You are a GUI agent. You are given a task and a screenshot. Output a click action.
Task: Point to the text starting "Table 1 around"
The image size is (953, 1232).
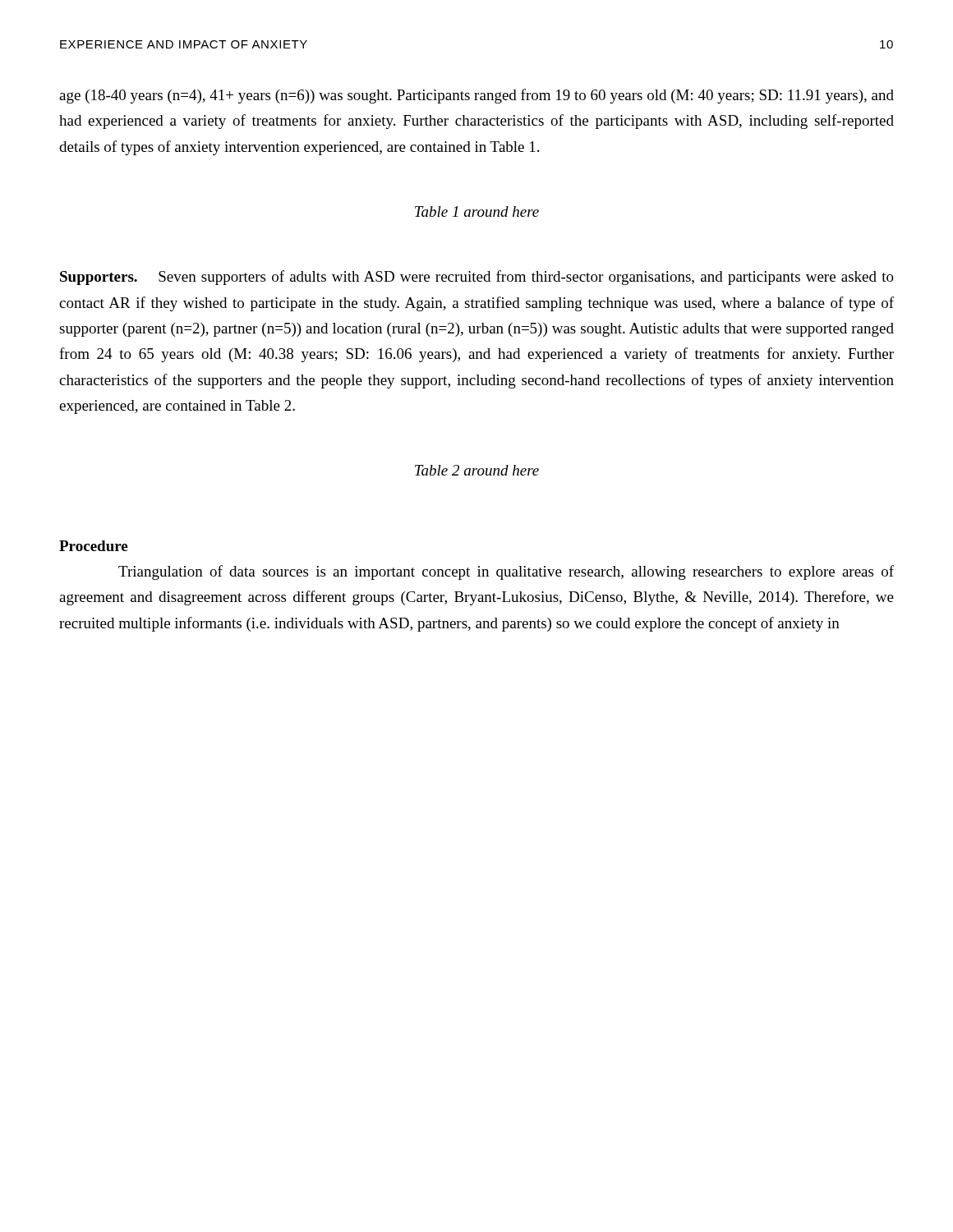click(476, 212)
